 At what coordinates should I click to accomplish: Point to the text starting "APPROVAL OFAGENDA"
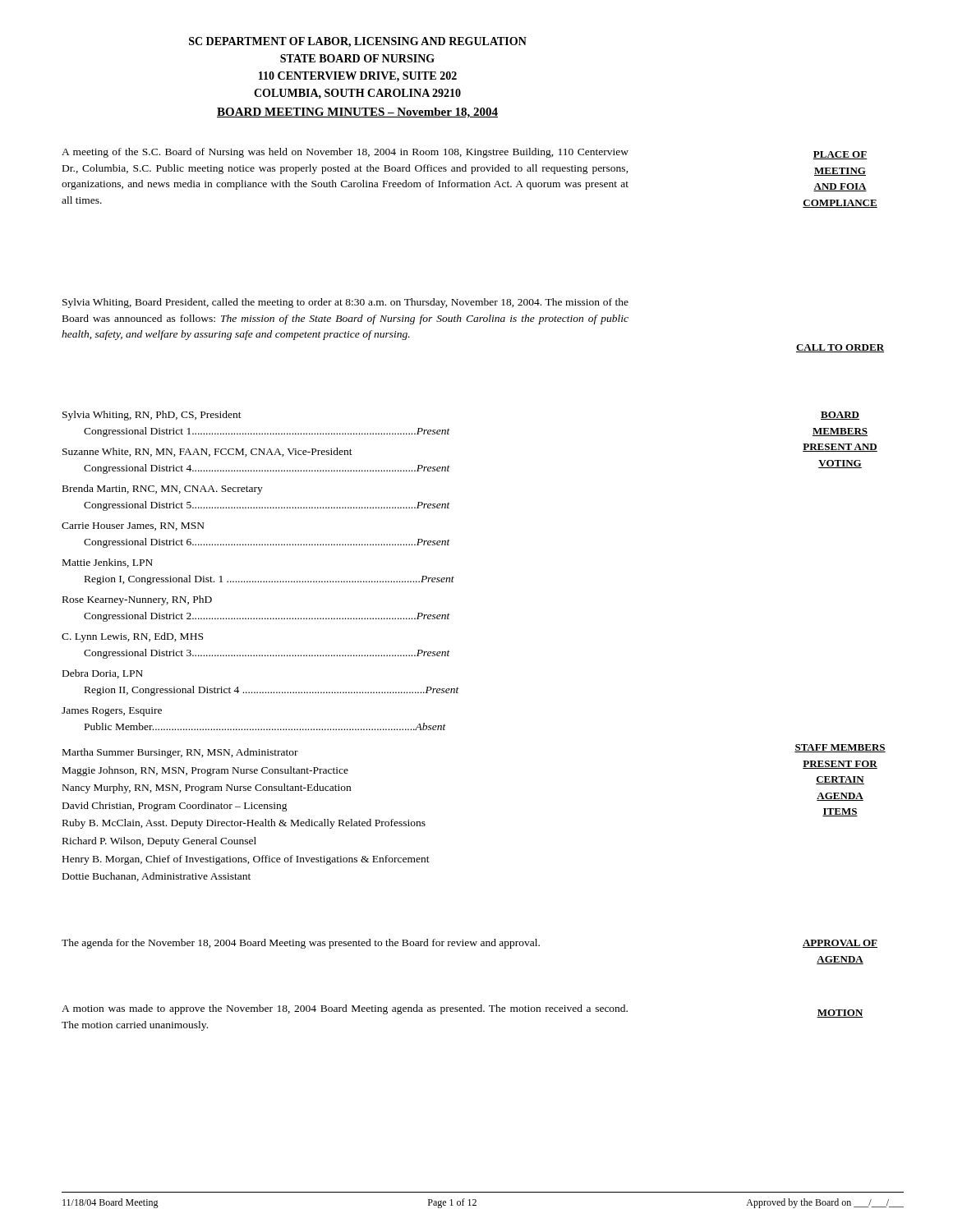[840, 950]
